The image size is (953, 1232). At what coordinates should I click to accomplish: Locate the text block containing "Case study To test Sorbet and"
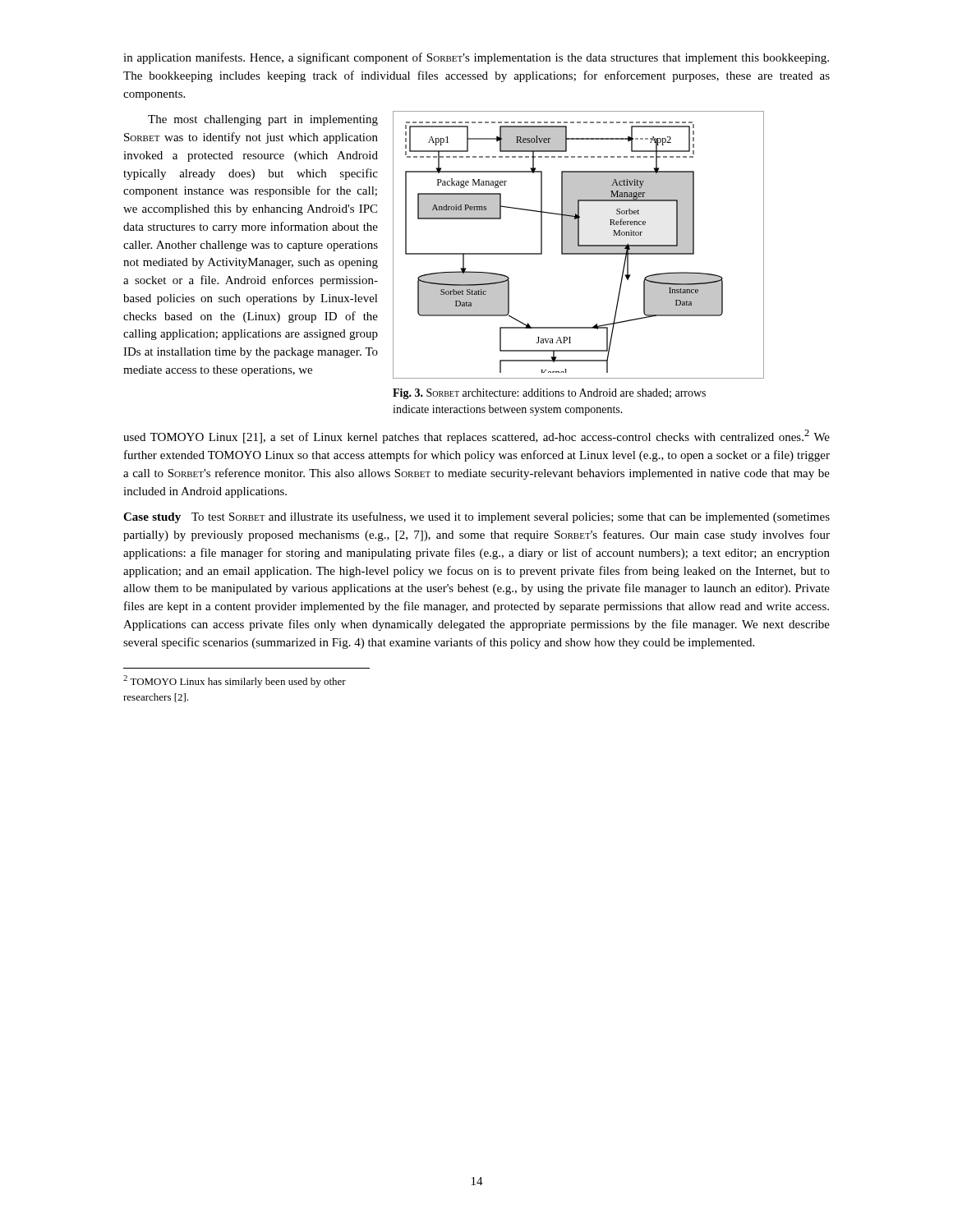(x=476, y=580)
